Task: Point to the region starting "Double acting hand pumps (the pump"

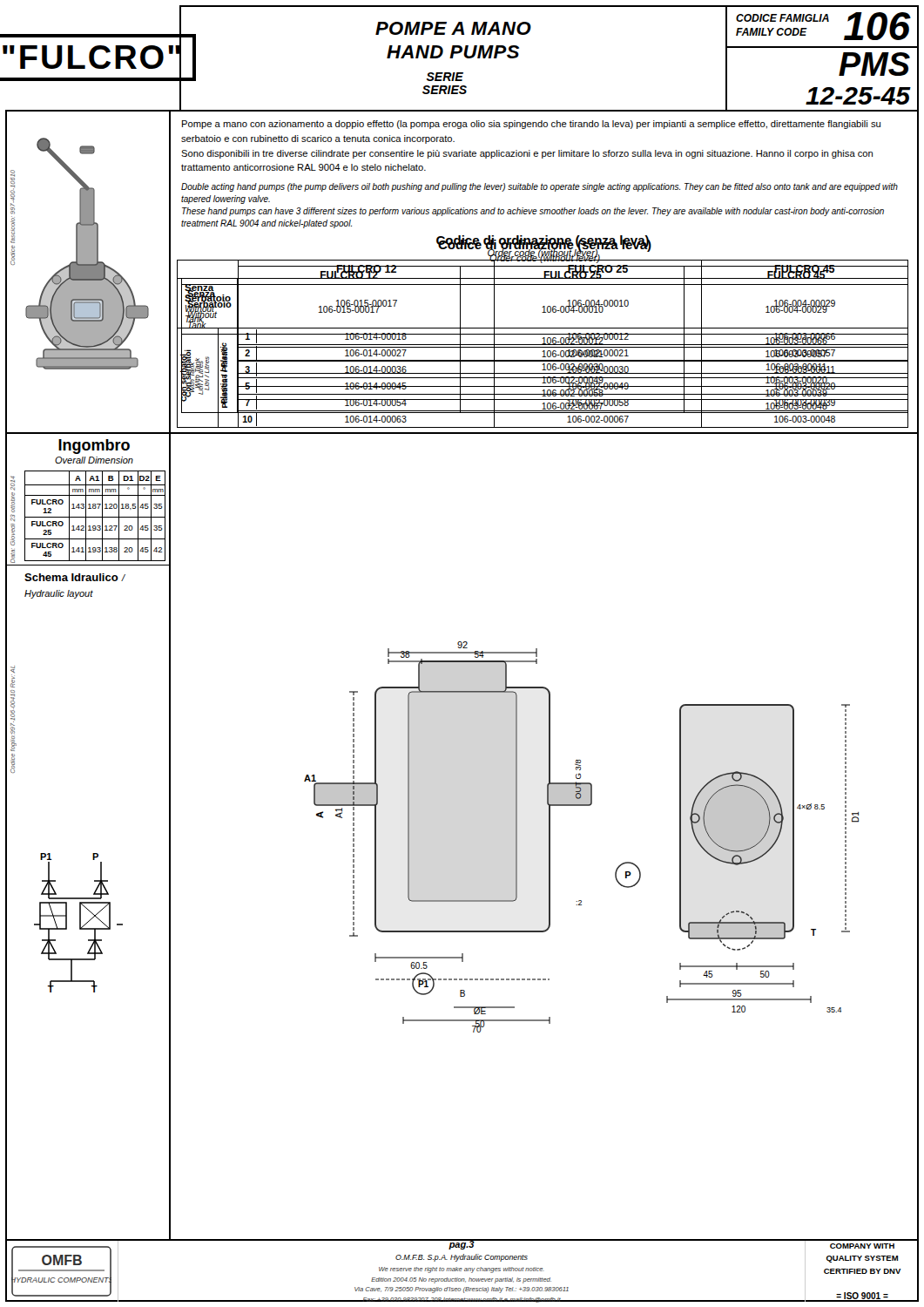Action: pyautogui.click(x=539, y=205)
